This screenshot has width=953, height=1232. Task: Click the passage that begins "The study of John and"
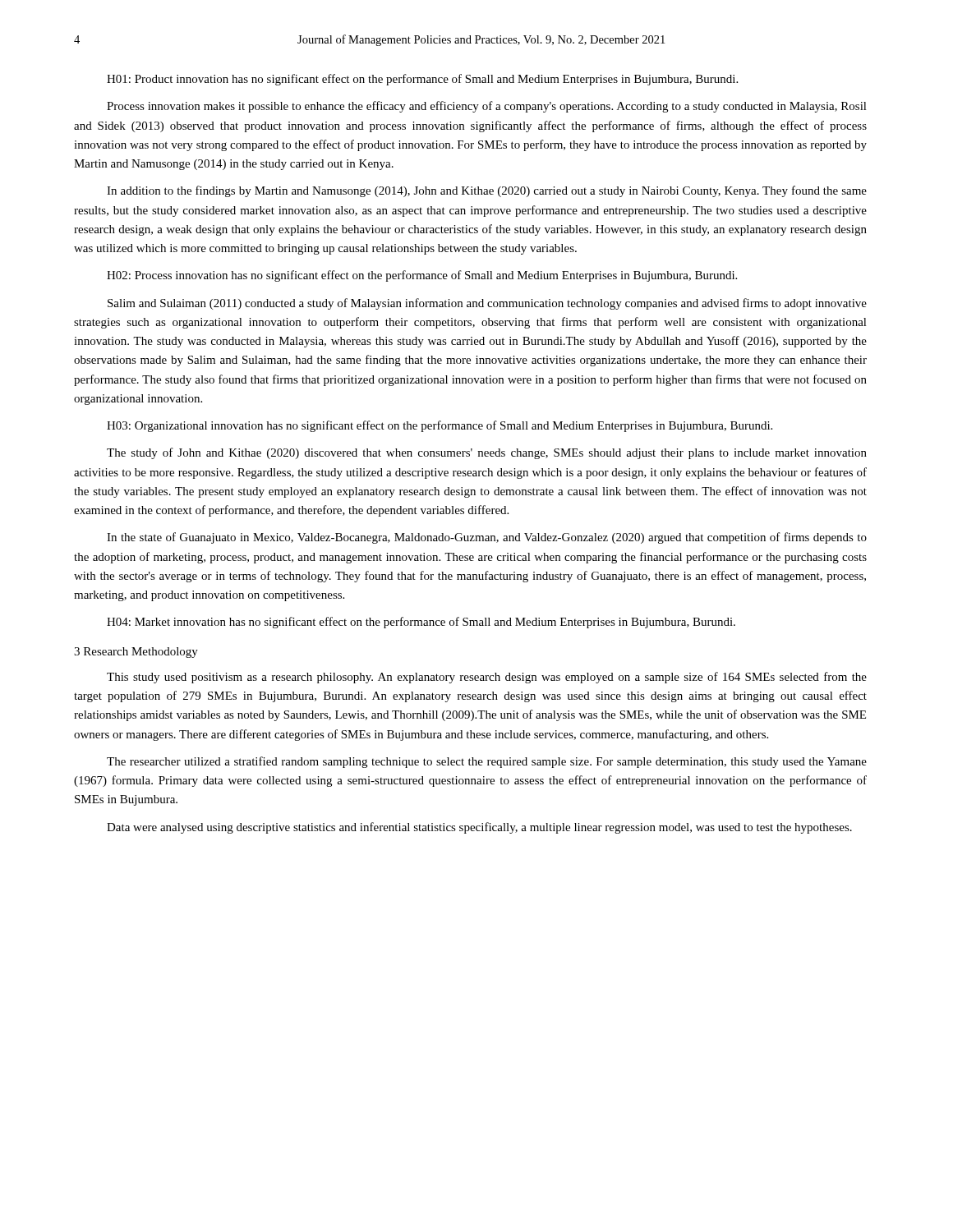470,482
